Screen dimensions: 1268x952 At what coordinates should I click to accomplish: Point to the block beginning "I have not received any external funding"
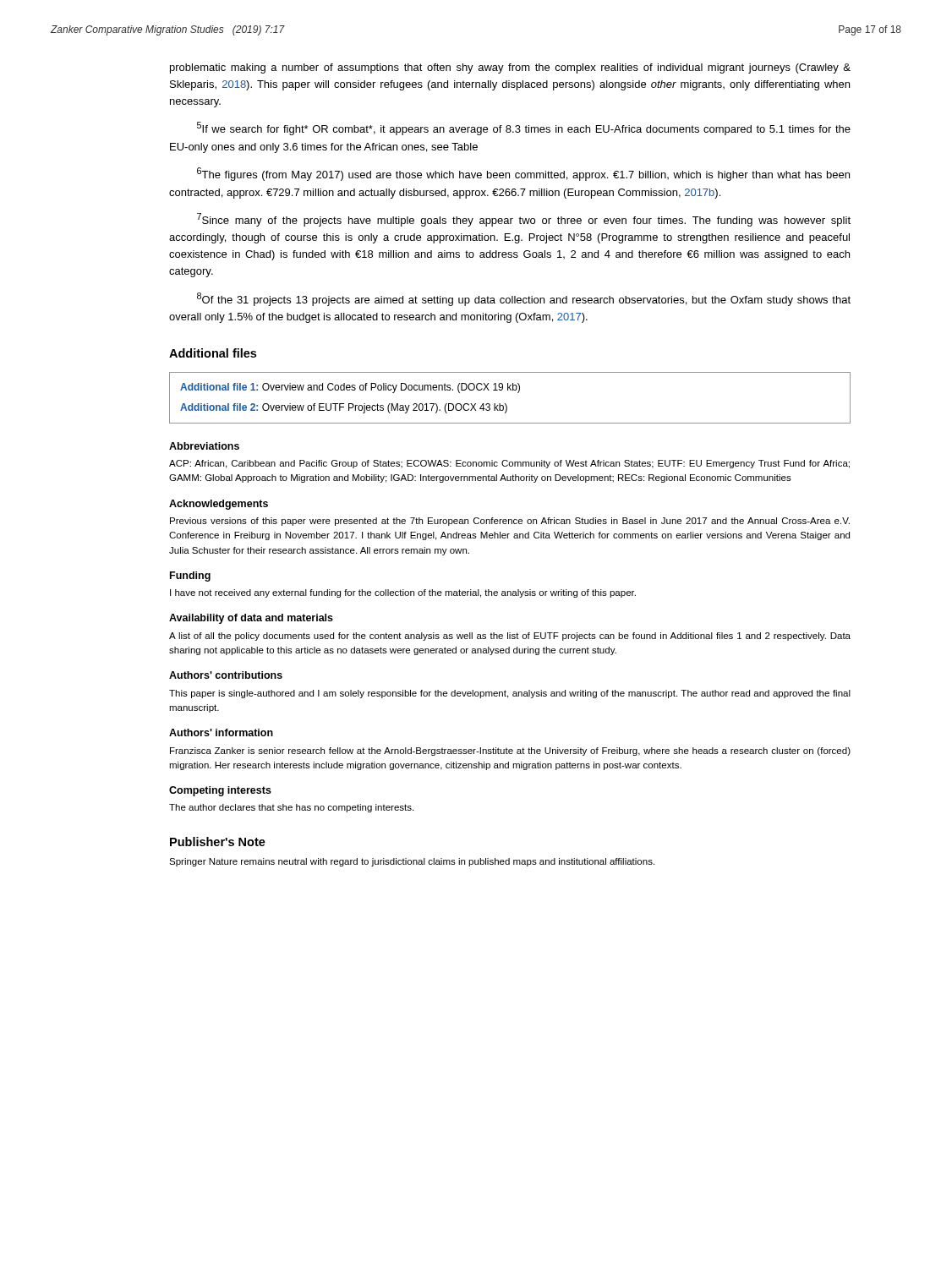[x=403, y=593]
